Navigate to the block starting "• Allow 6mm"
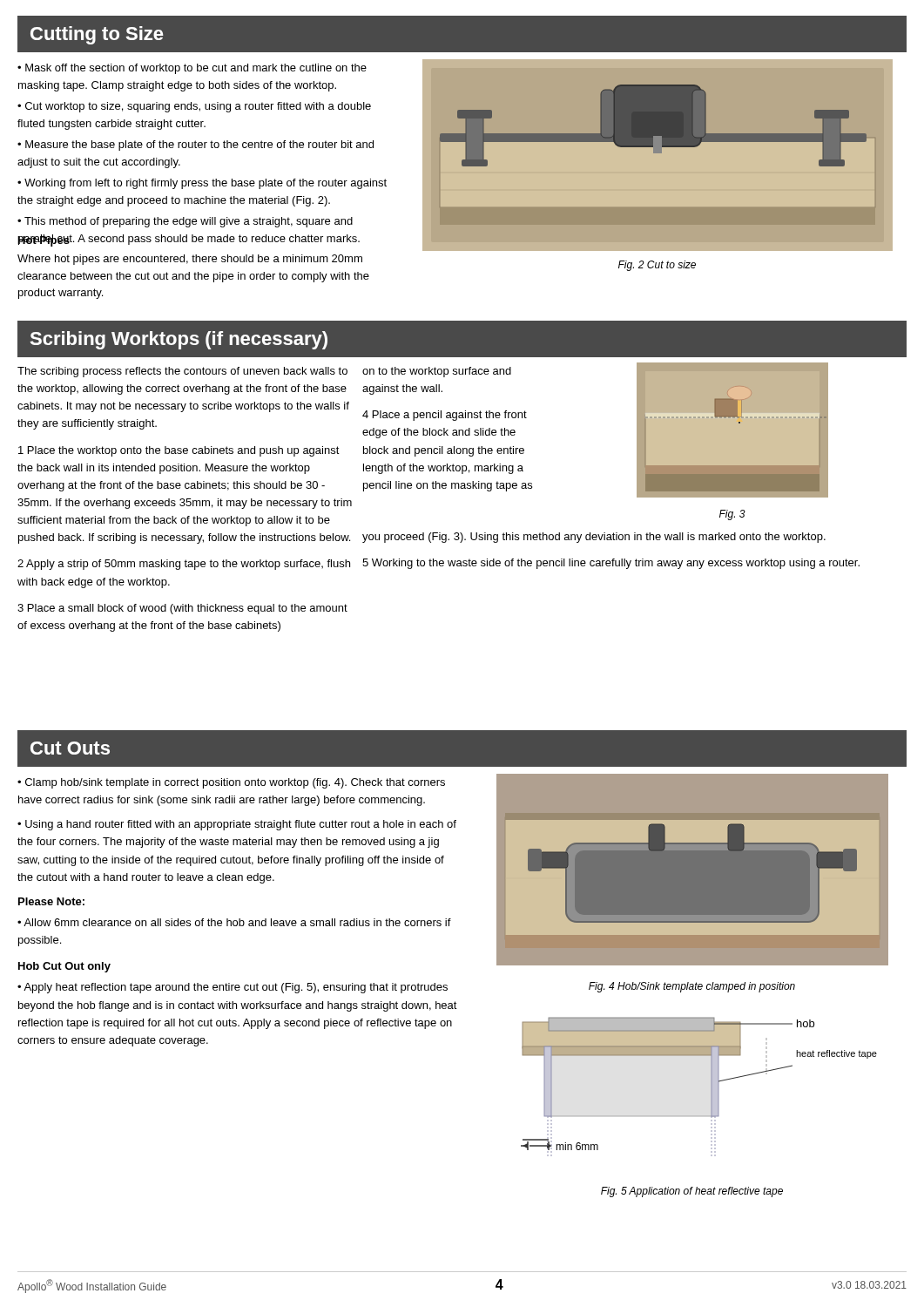The height and width of the screenshot is (1307, 924). point(234,931)
